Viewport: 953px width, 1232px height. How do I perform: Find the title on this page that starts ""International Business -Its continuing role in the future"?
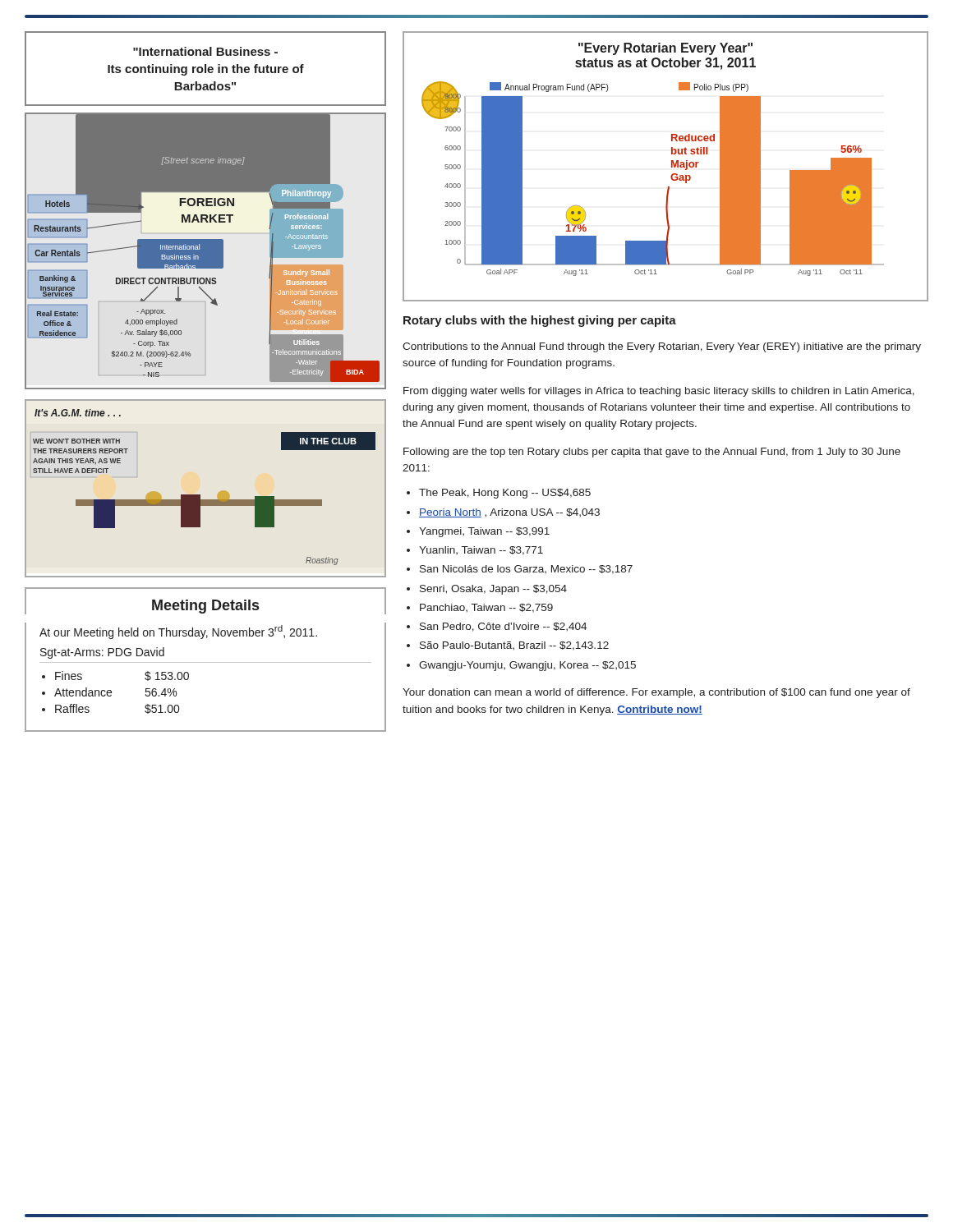pos(205,69)
